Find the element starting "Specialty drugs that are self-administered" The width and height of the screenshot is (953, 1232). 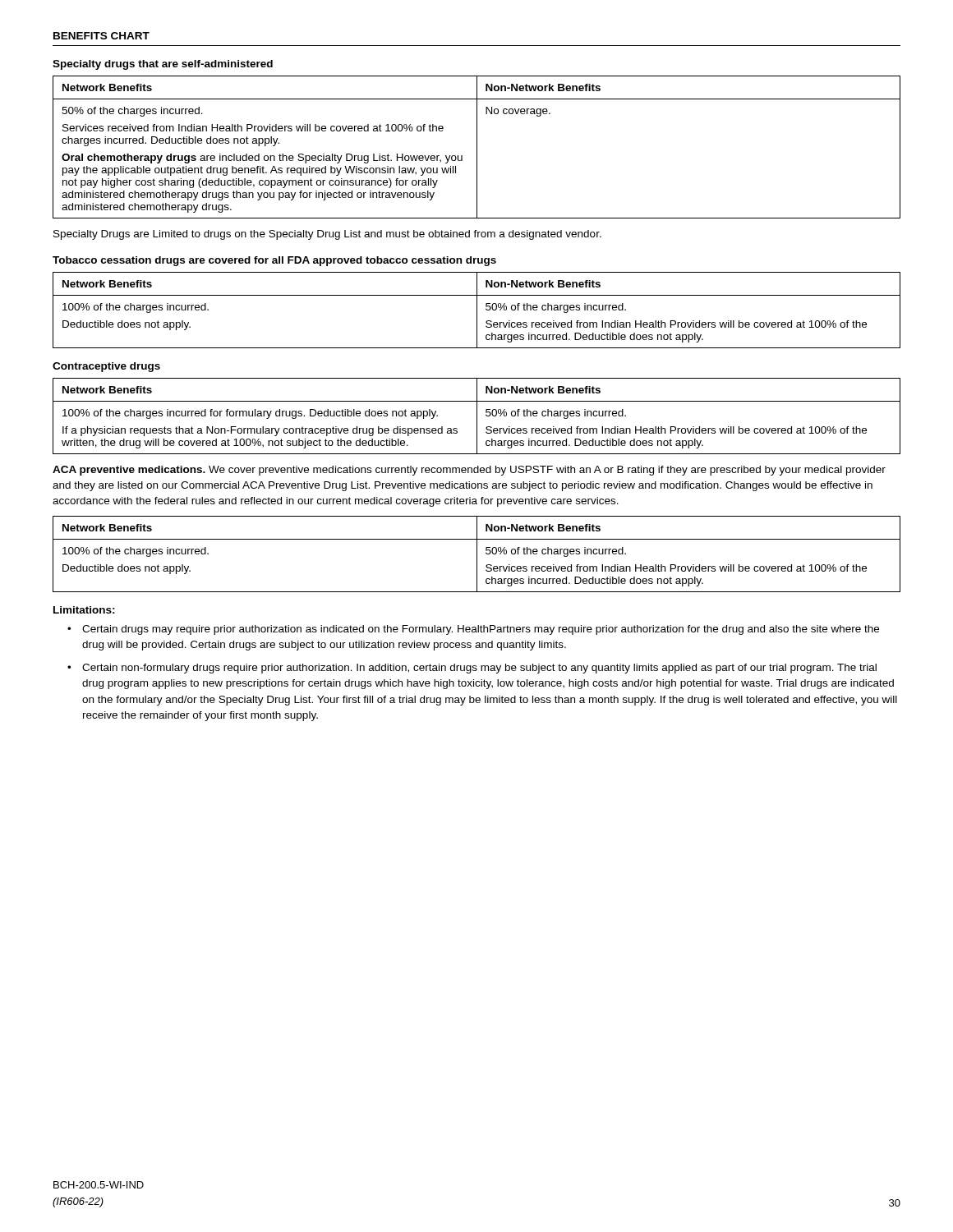163,64
